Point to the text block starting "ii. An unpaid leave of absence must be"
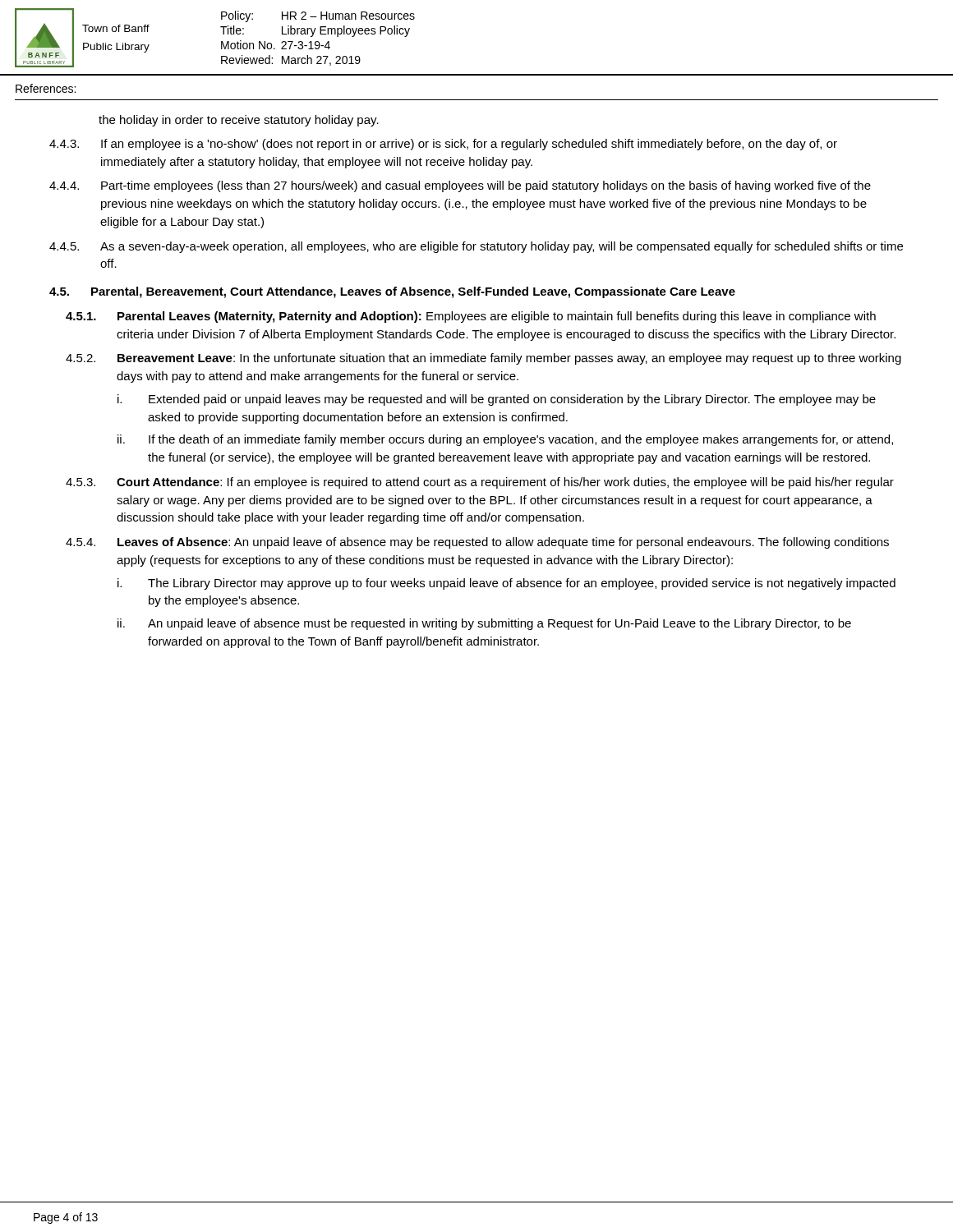This screenshot has height=1232, width=953. pos(510,632)
